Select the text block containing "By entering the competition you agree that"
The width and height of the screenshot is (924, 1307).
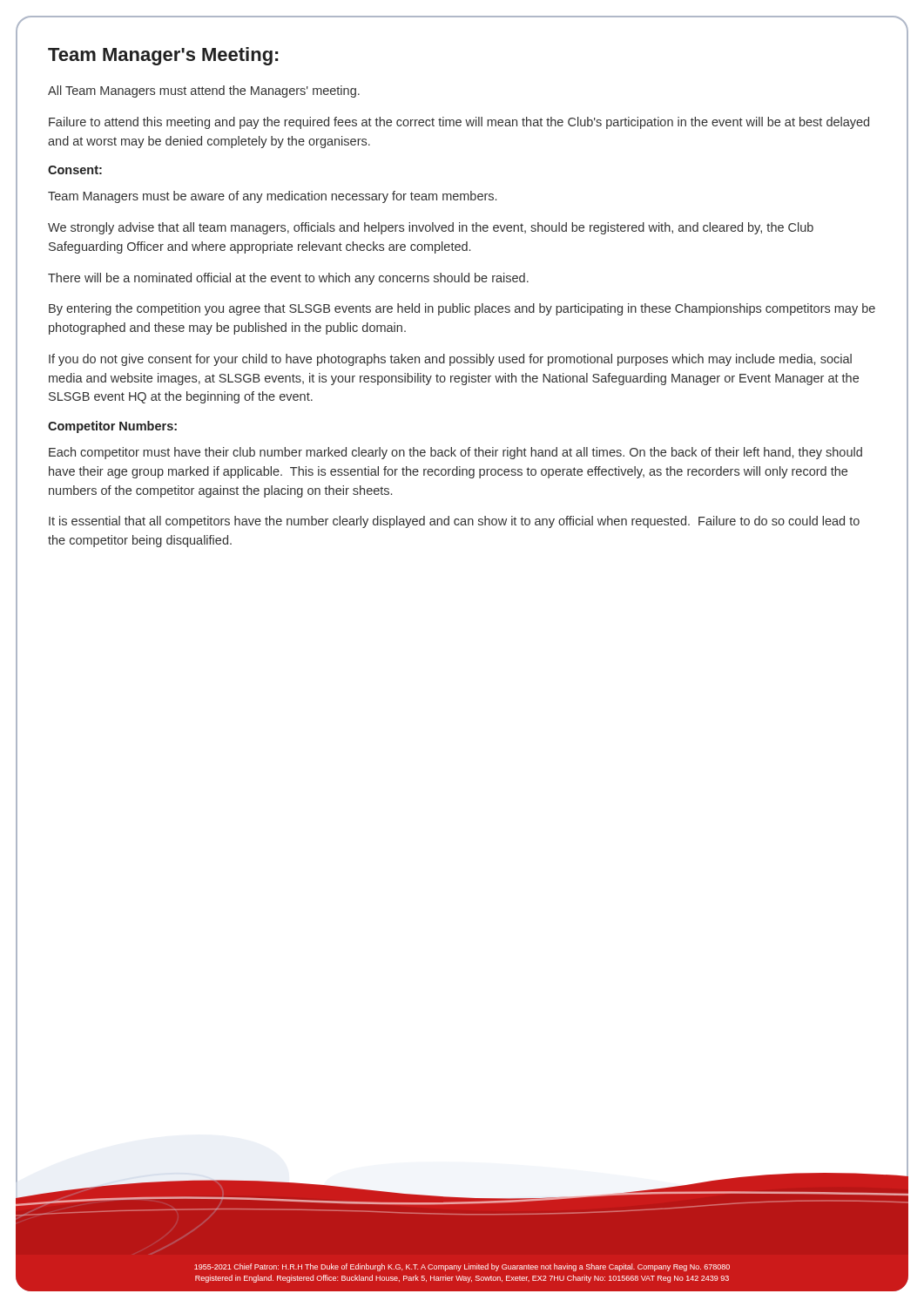(x=462, y=318)
